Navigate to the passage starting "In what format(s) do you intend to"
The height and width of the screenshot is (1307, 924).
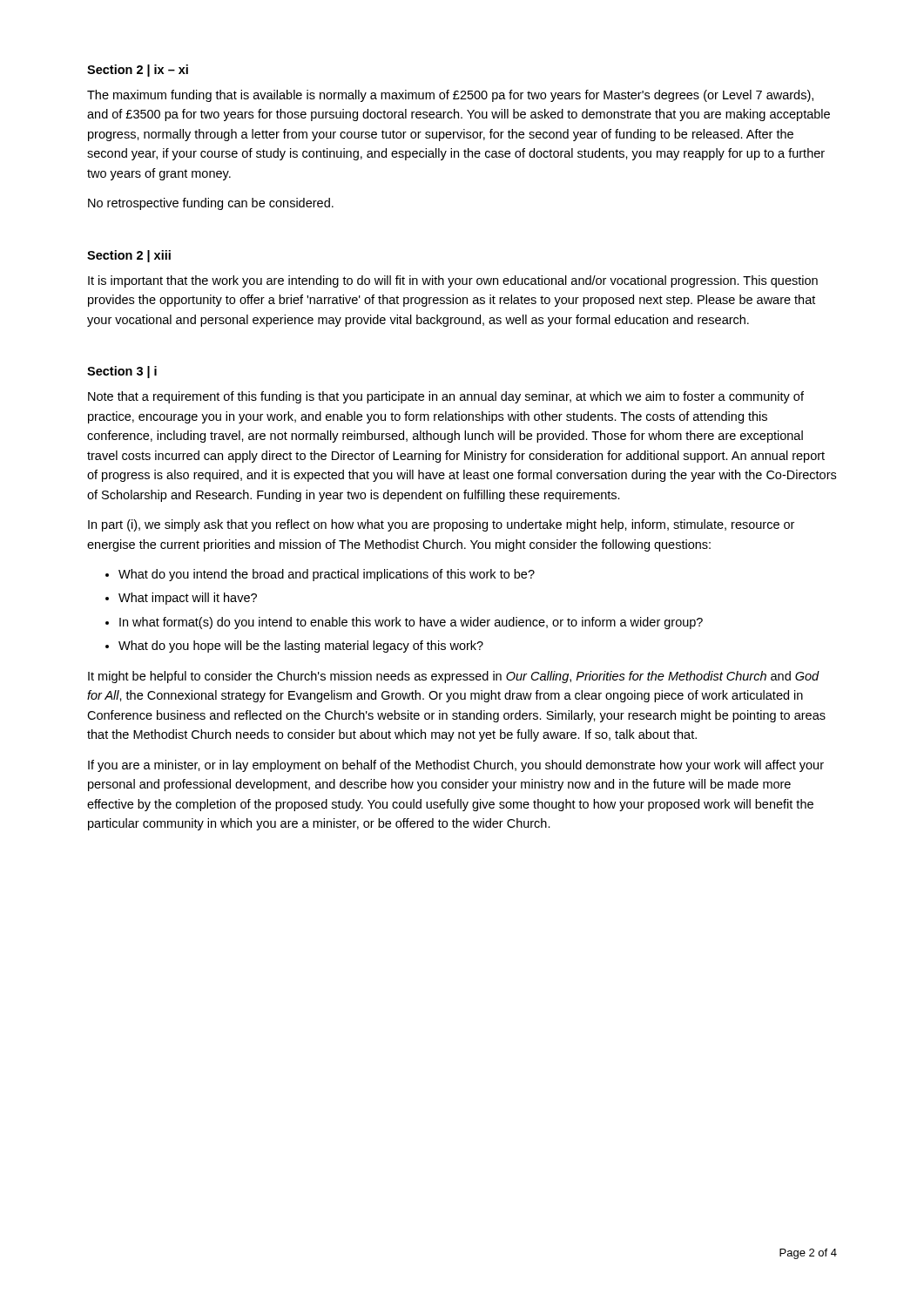tap(411, 622)
